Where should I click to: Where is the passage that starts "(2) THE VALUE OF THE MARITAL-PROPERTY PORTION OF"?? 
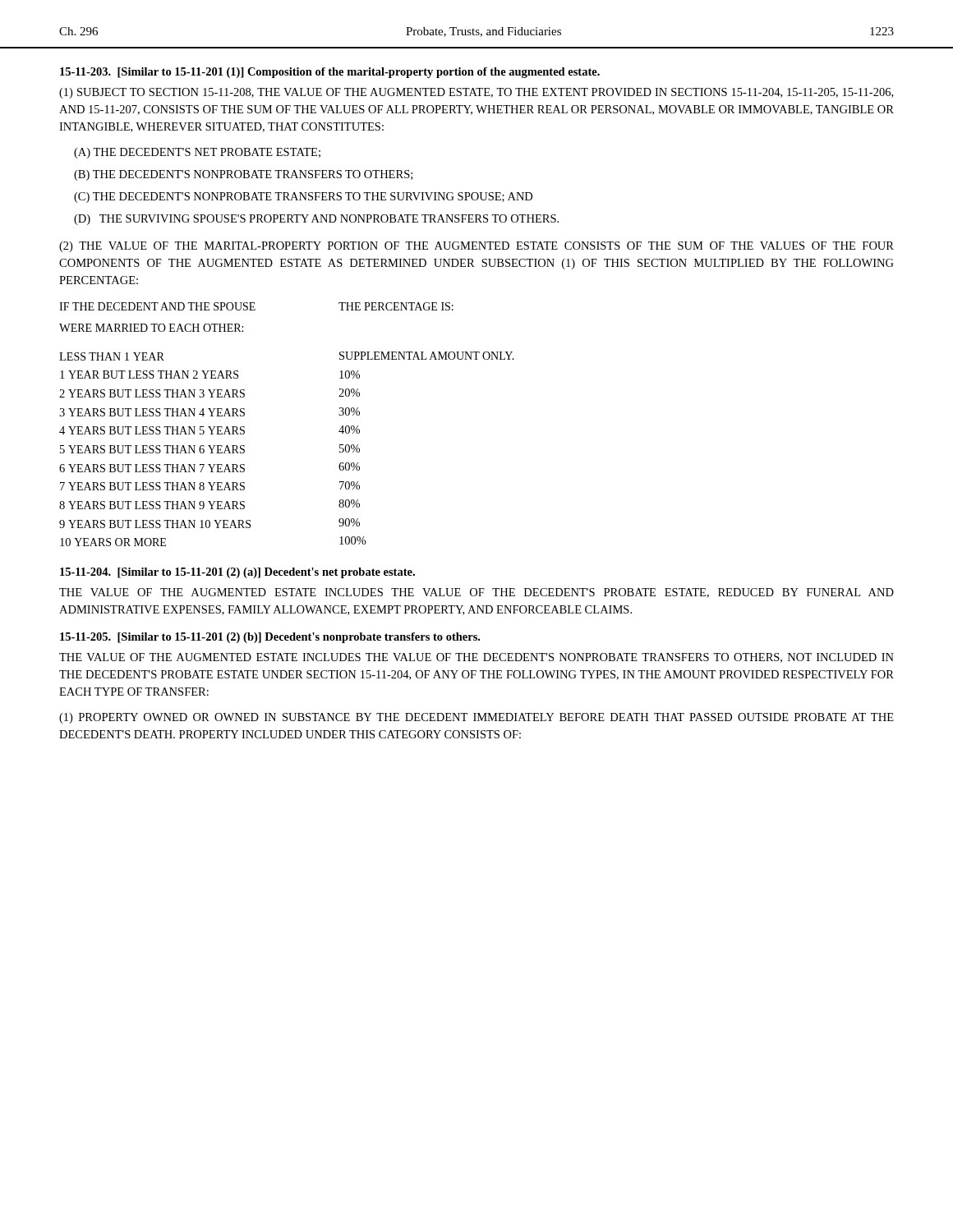[x=476, y=263]
